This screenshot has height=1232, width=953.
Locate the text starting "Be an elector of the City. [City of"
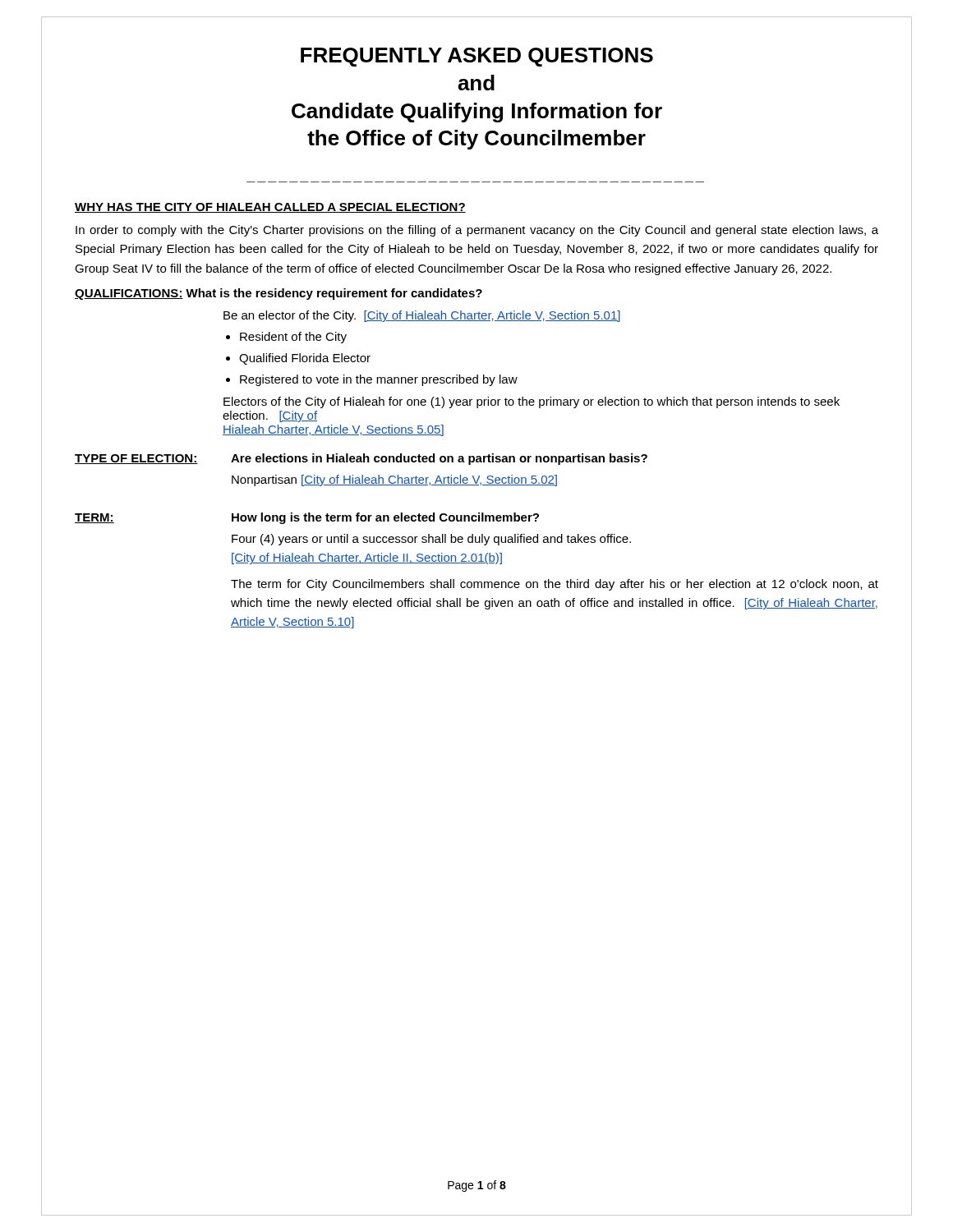422,316
